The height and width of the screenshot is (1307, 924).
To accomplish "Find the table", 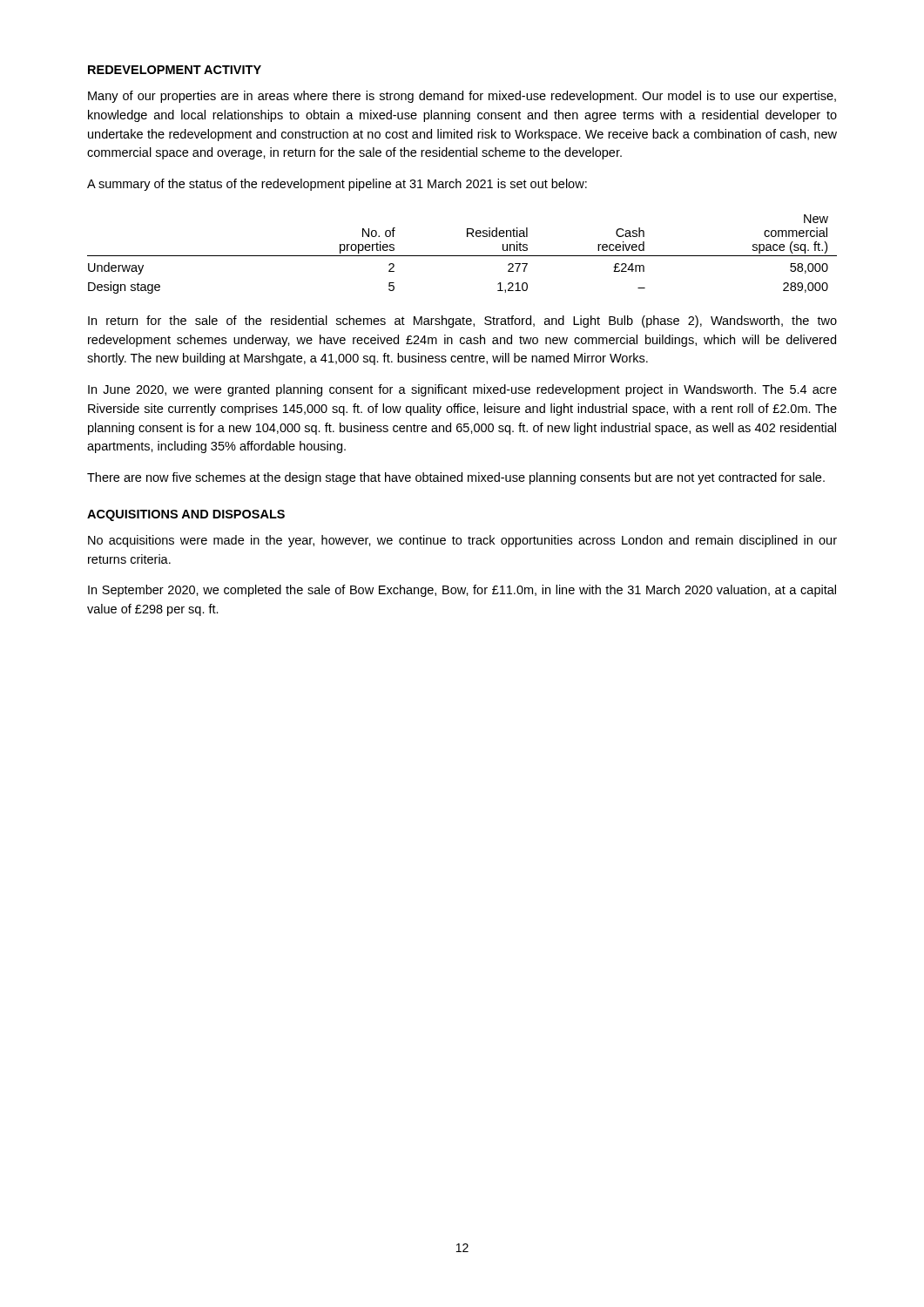I will [x=462, y=253].
